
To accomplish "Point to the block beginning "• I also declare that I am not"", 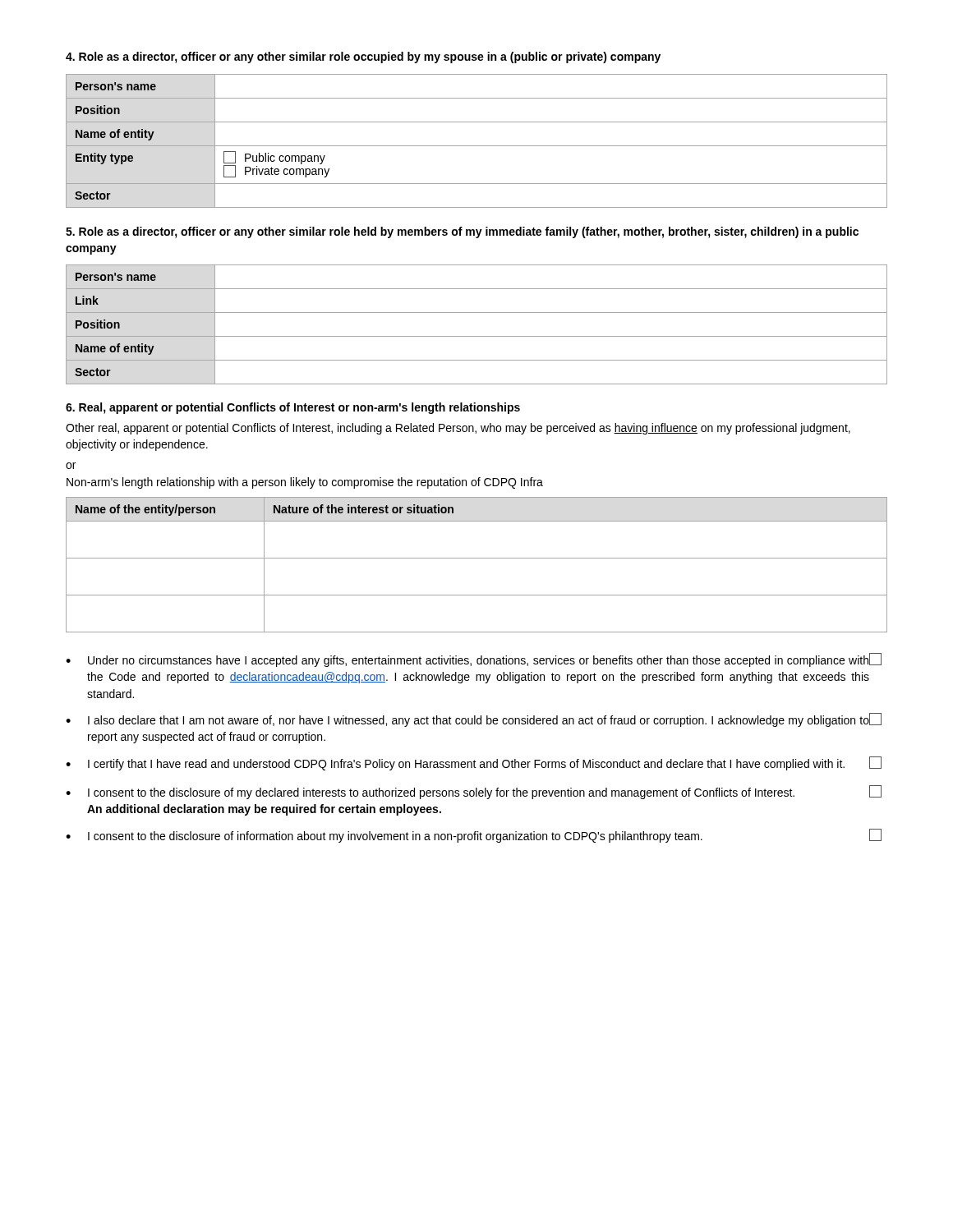I will click(476, 729).
